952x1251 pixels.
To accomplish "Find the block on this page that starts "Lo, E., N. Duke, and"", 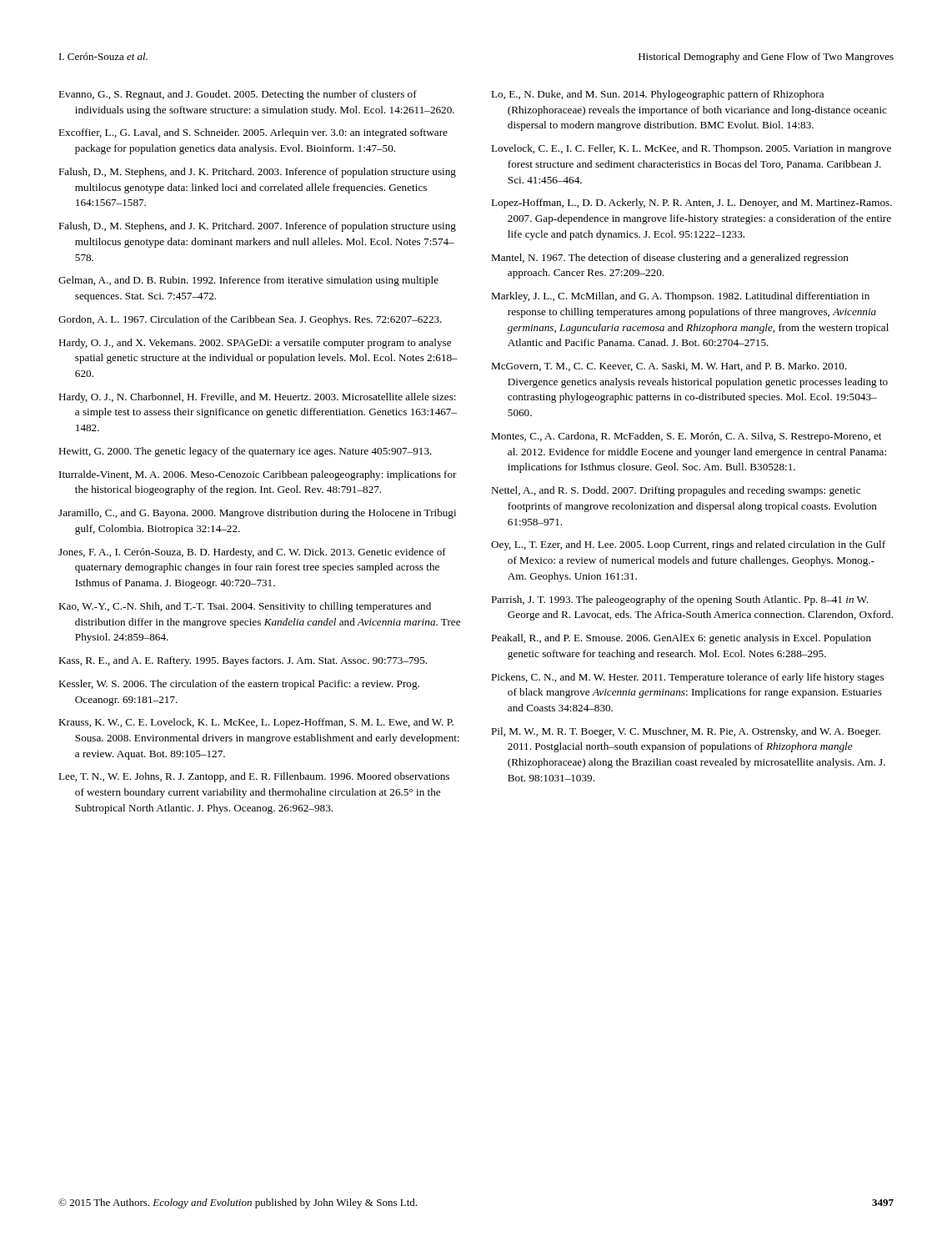I will pyautogui.click(x=689, y=109).
